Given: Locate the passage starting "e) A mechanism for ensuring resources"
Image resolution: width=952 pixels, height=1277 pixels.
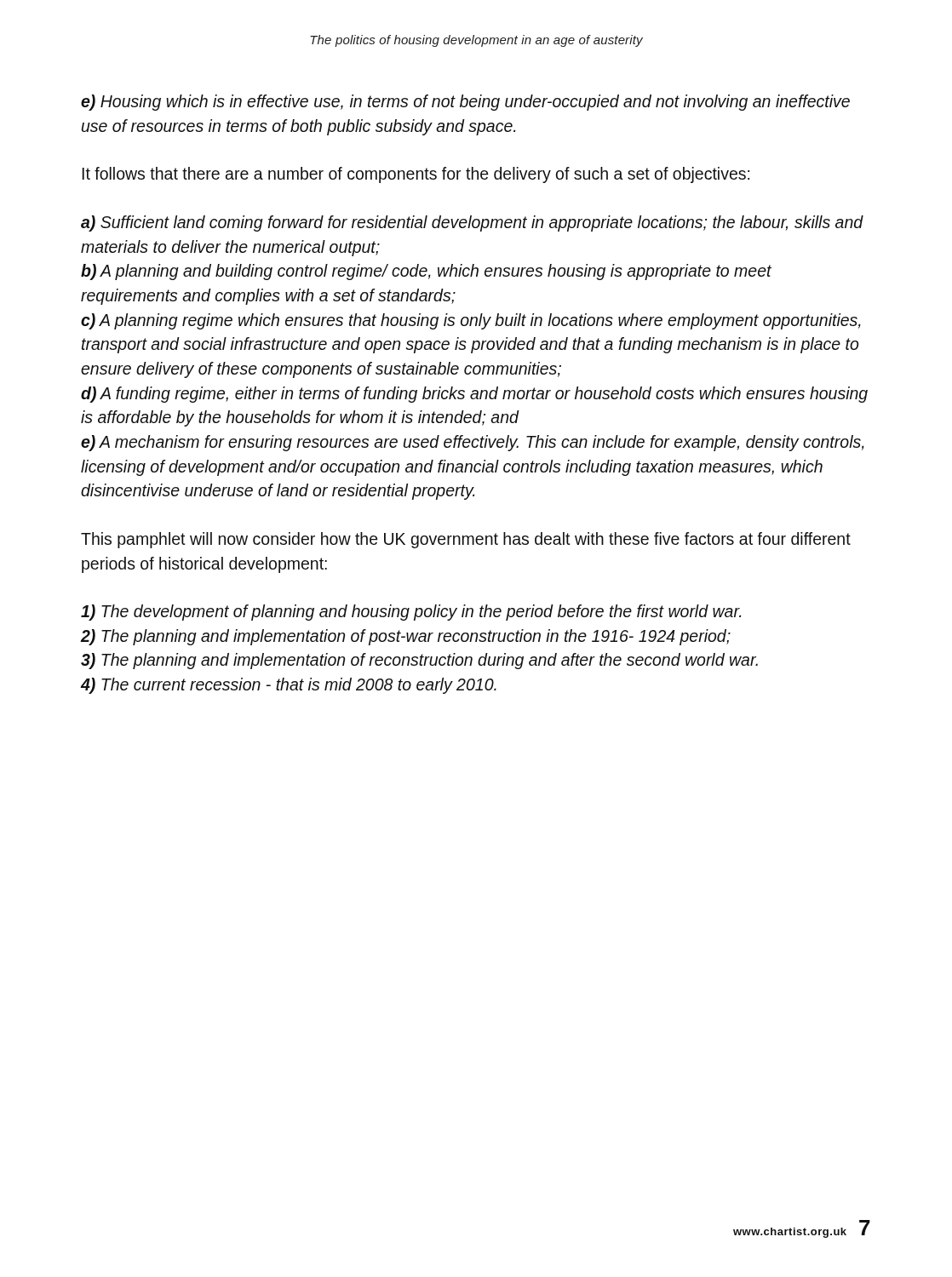Looking at the screenshot, I should (x=473, y=466).
